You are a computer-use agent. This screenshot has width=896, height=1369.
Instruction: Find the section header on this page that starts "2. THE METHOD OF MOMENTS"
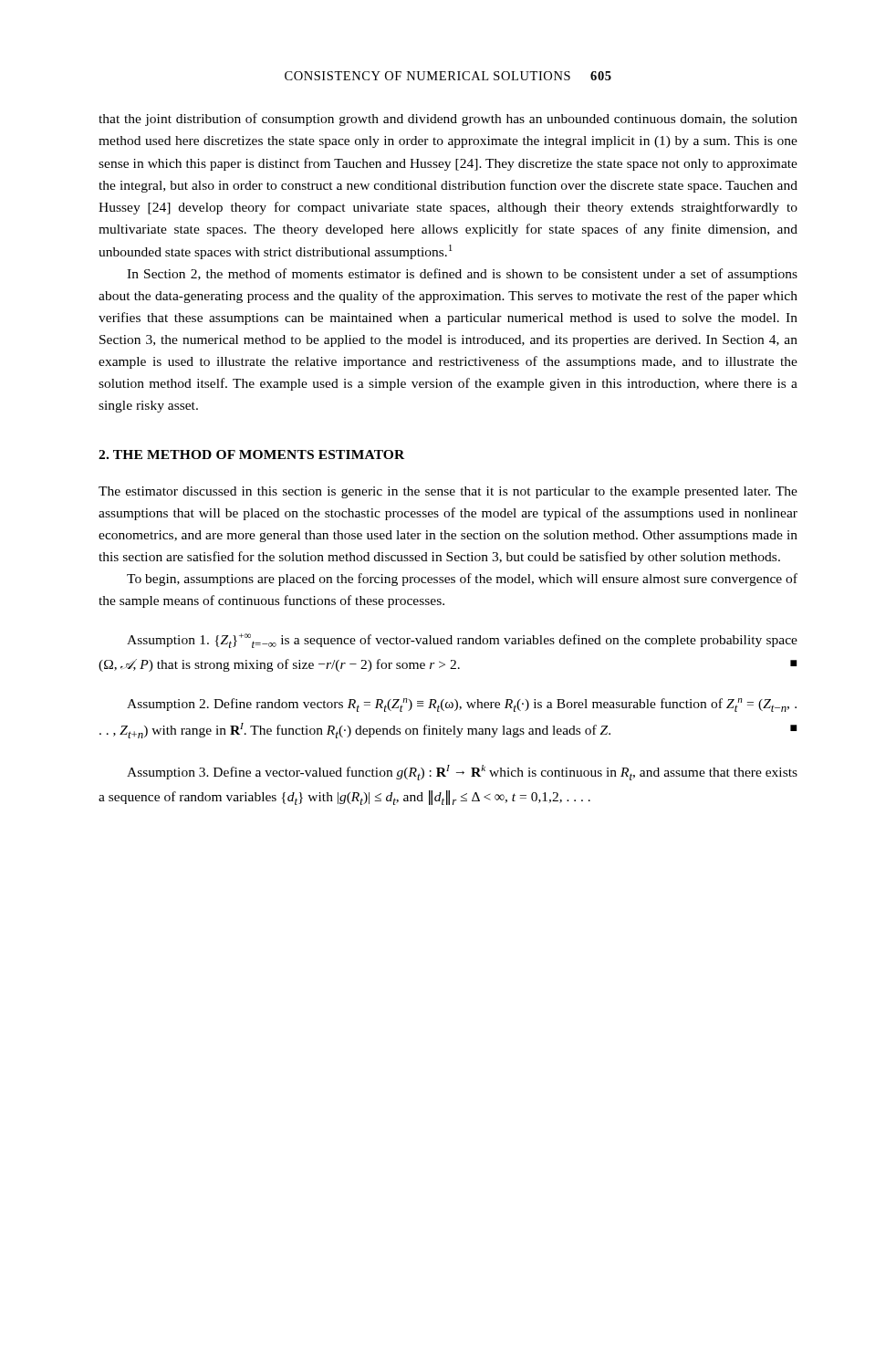252,454
